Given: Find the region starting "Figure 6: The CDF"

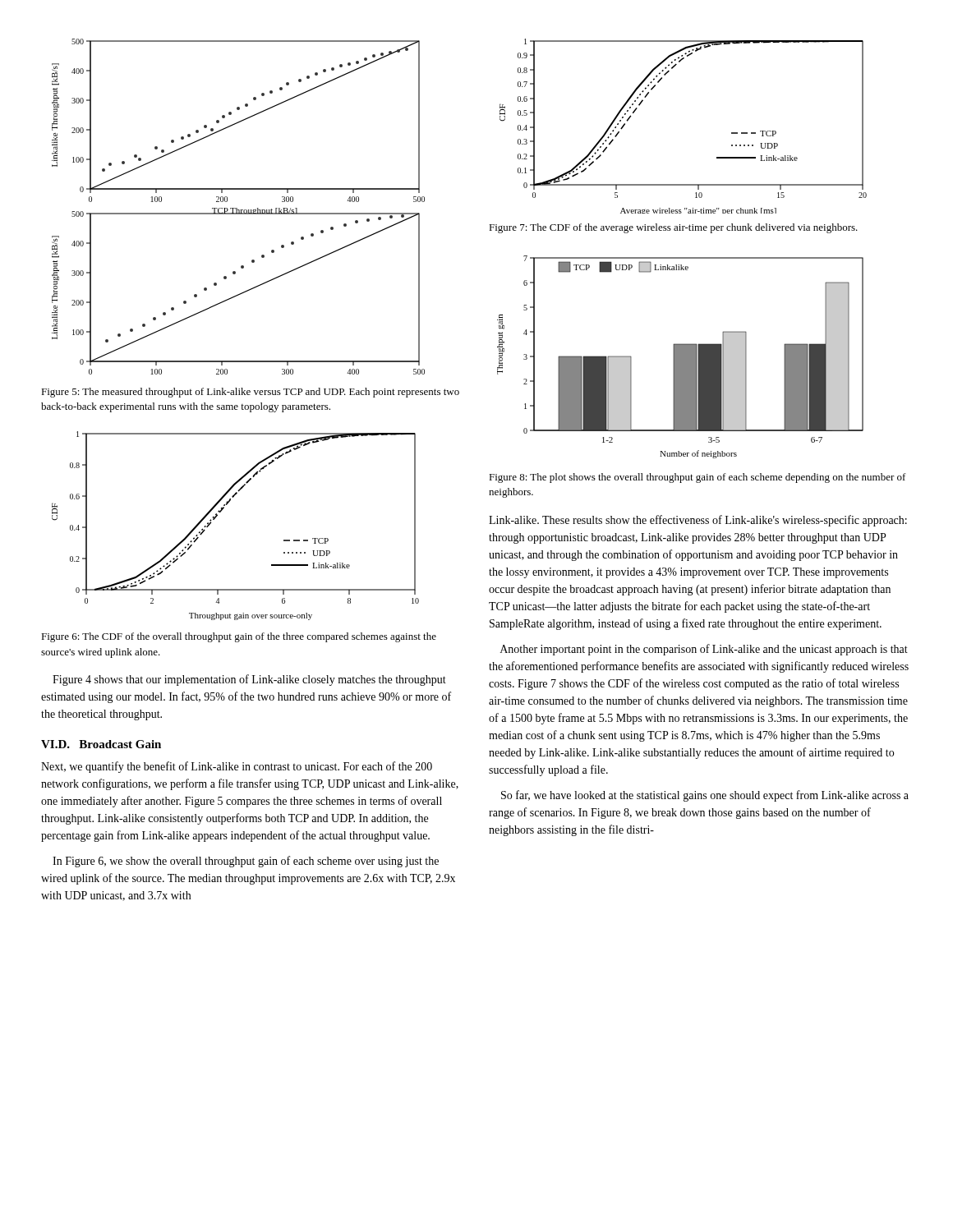Looking at the screenshot, I should point(239,644).
